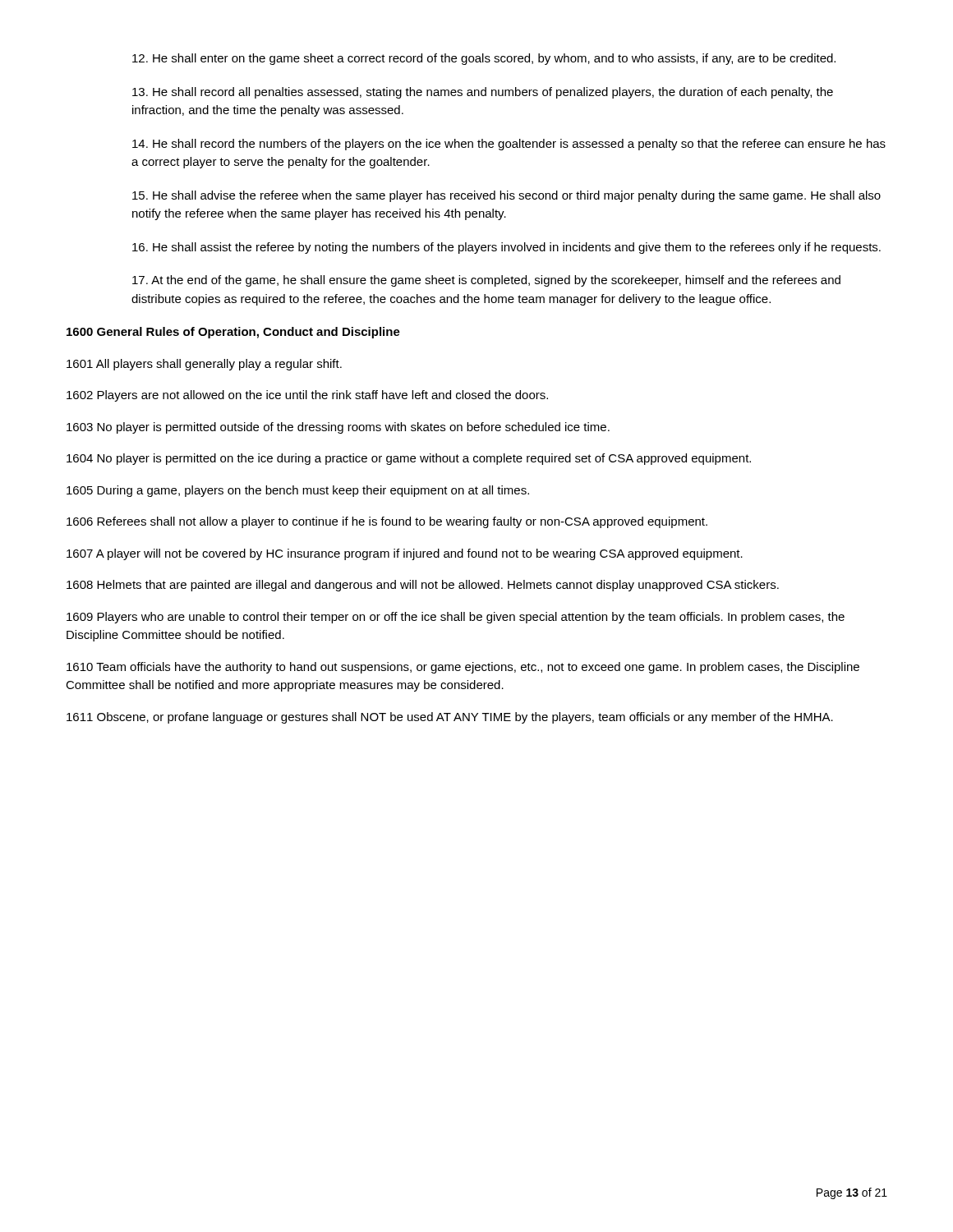This screenshot has width=953, height=1232.
Task: Where is the passage that starts "17. At the end of the game,"?
Action: pyautogui.click(x=486, y=289)
